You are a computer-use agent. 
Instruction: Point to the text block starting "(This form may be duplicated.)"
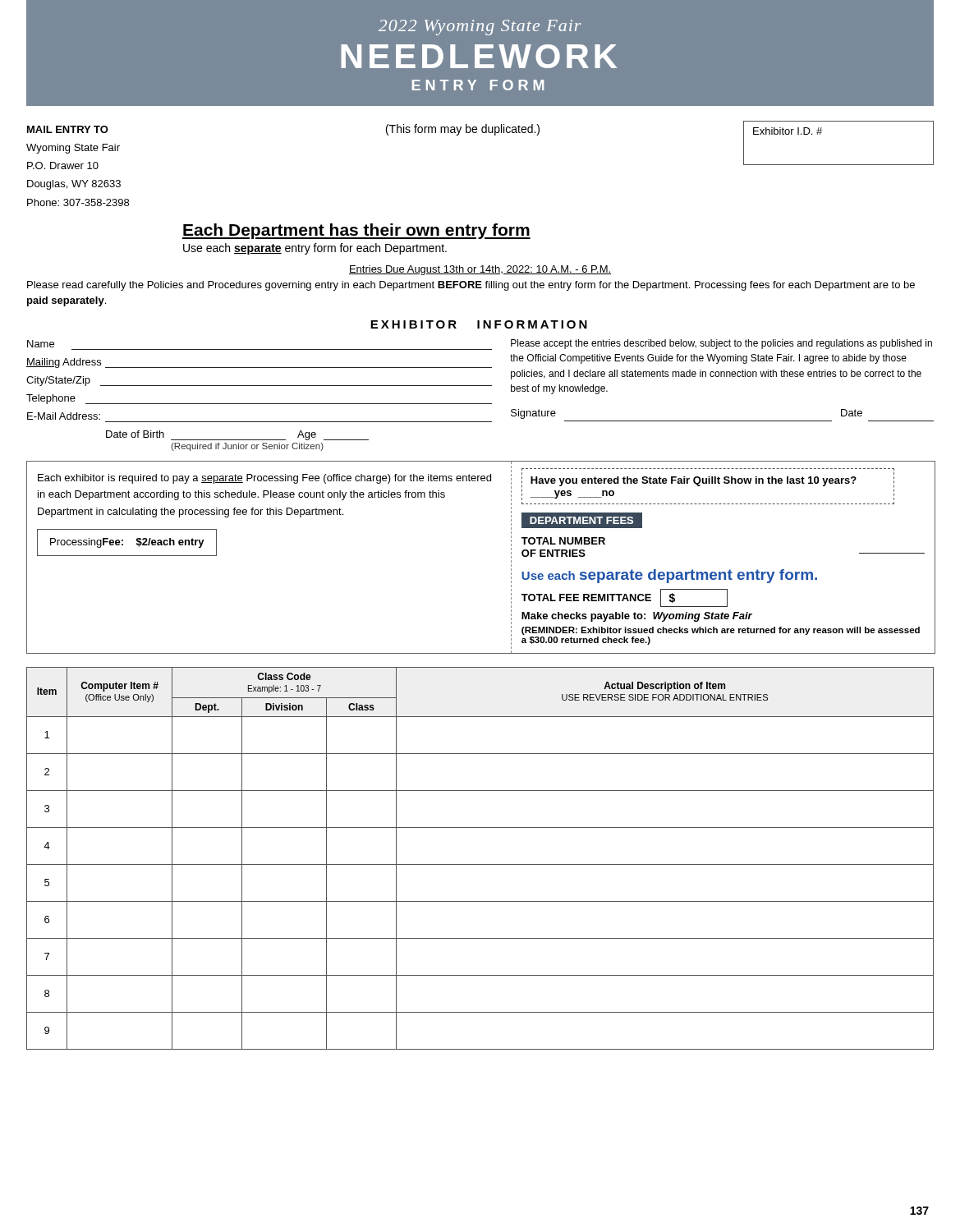463,129
